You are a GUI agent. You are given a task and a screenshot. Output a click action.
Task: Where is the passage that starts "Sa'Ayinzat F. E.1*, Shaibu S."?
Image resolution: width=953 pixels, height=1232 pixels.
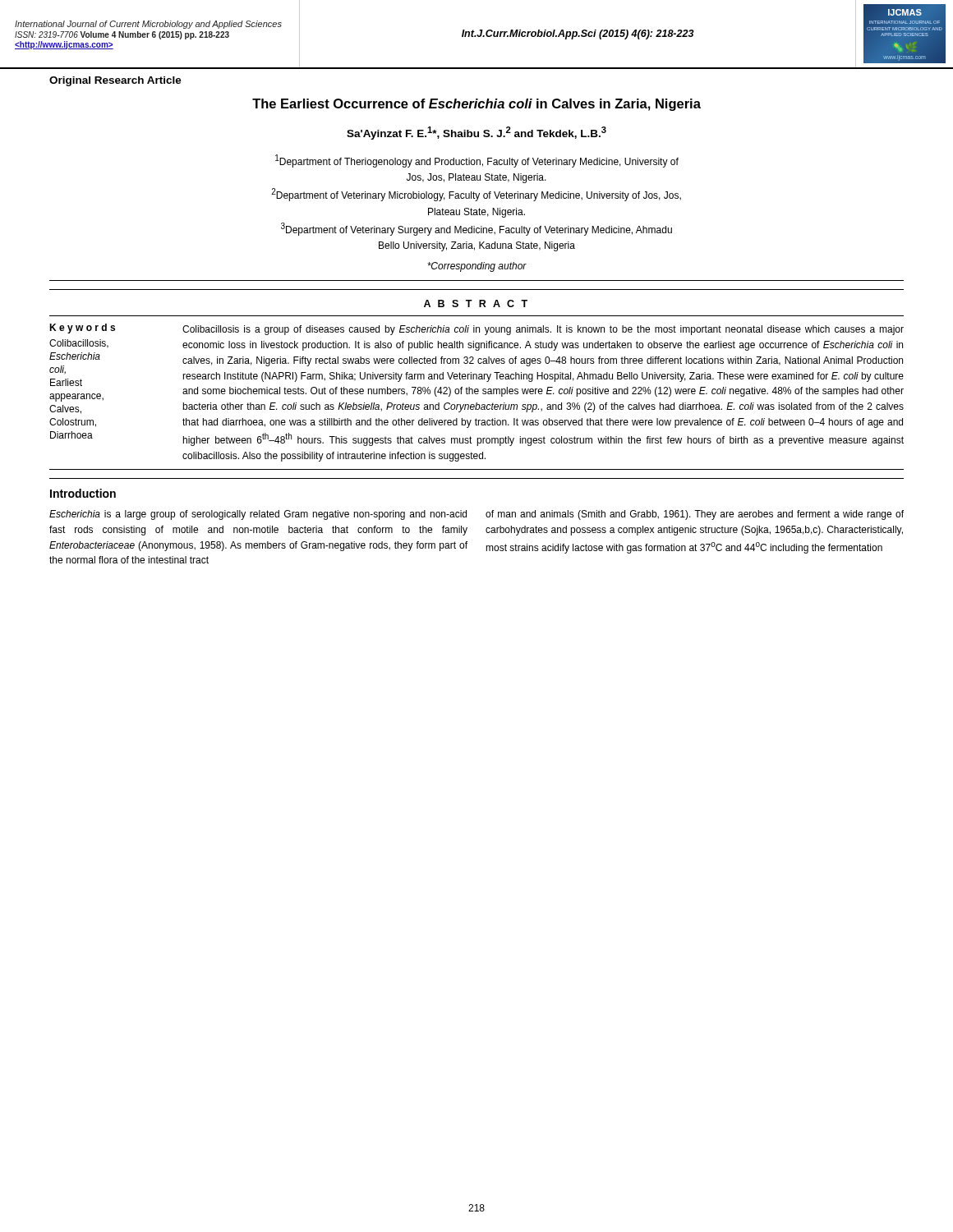(x=476, y=132)
